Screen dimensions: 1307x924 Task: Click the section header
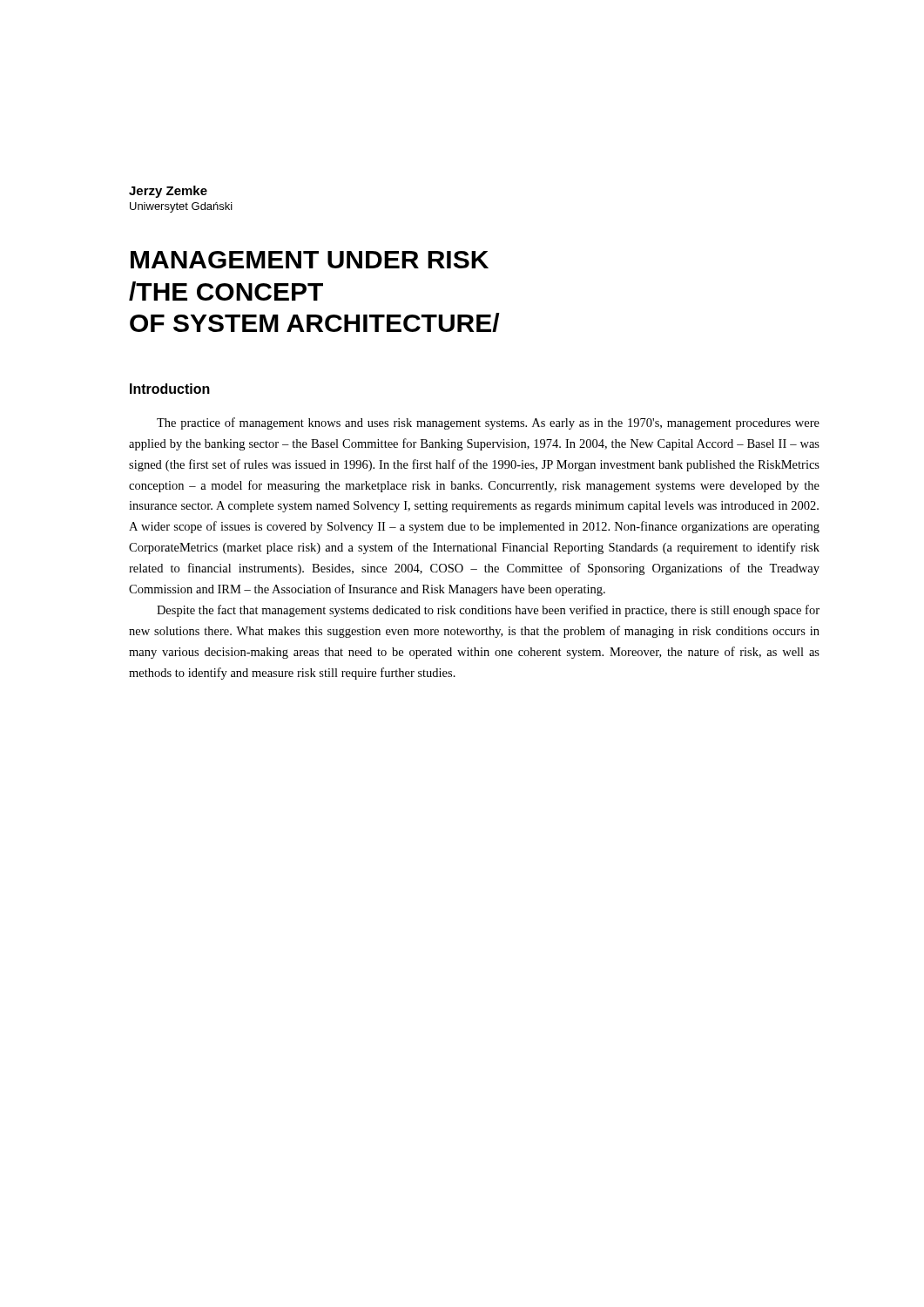pyautogui.click(x=170, y=389)
